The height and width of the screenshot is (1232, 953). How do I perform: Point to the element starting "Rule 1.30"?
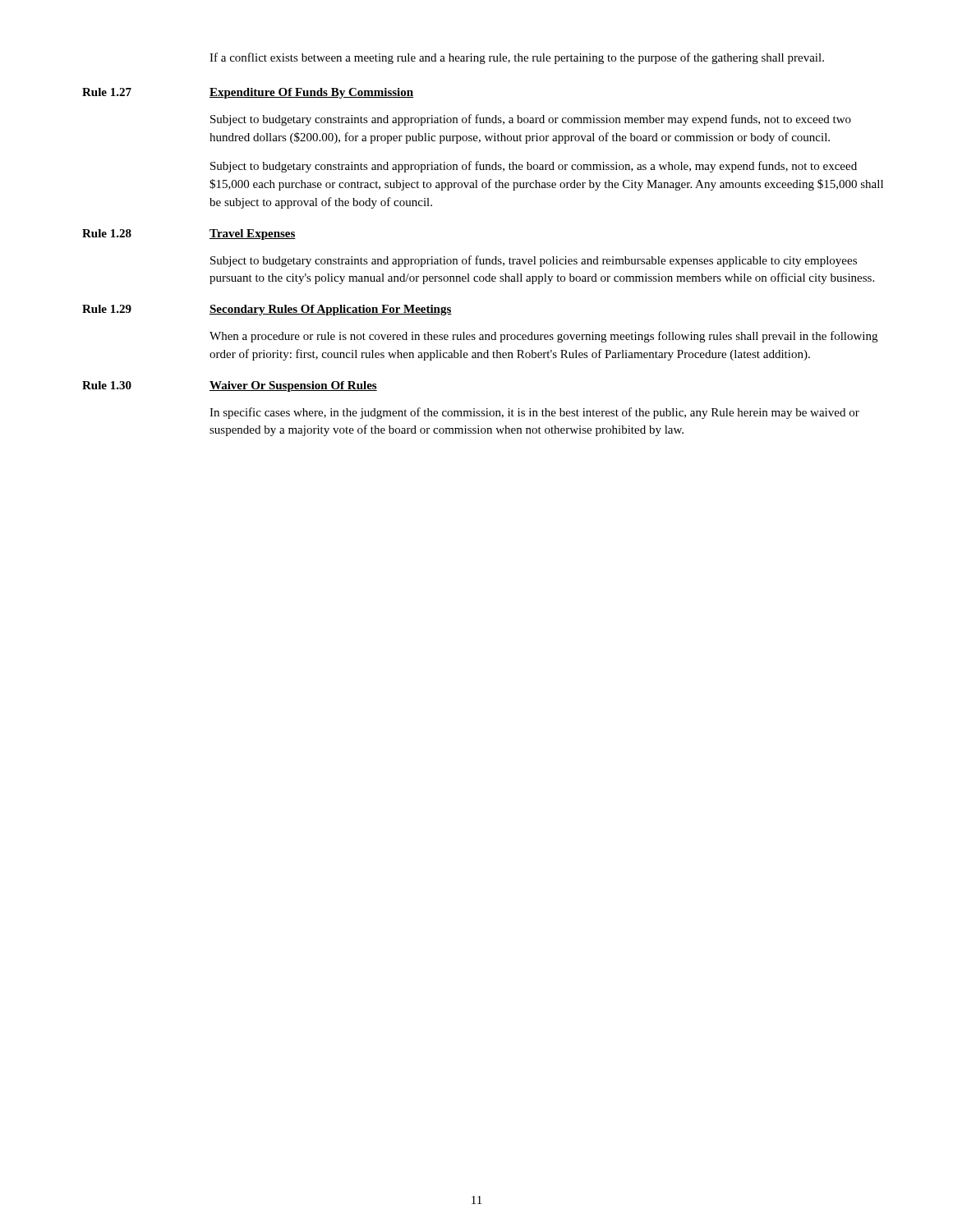tap(107, 385)
